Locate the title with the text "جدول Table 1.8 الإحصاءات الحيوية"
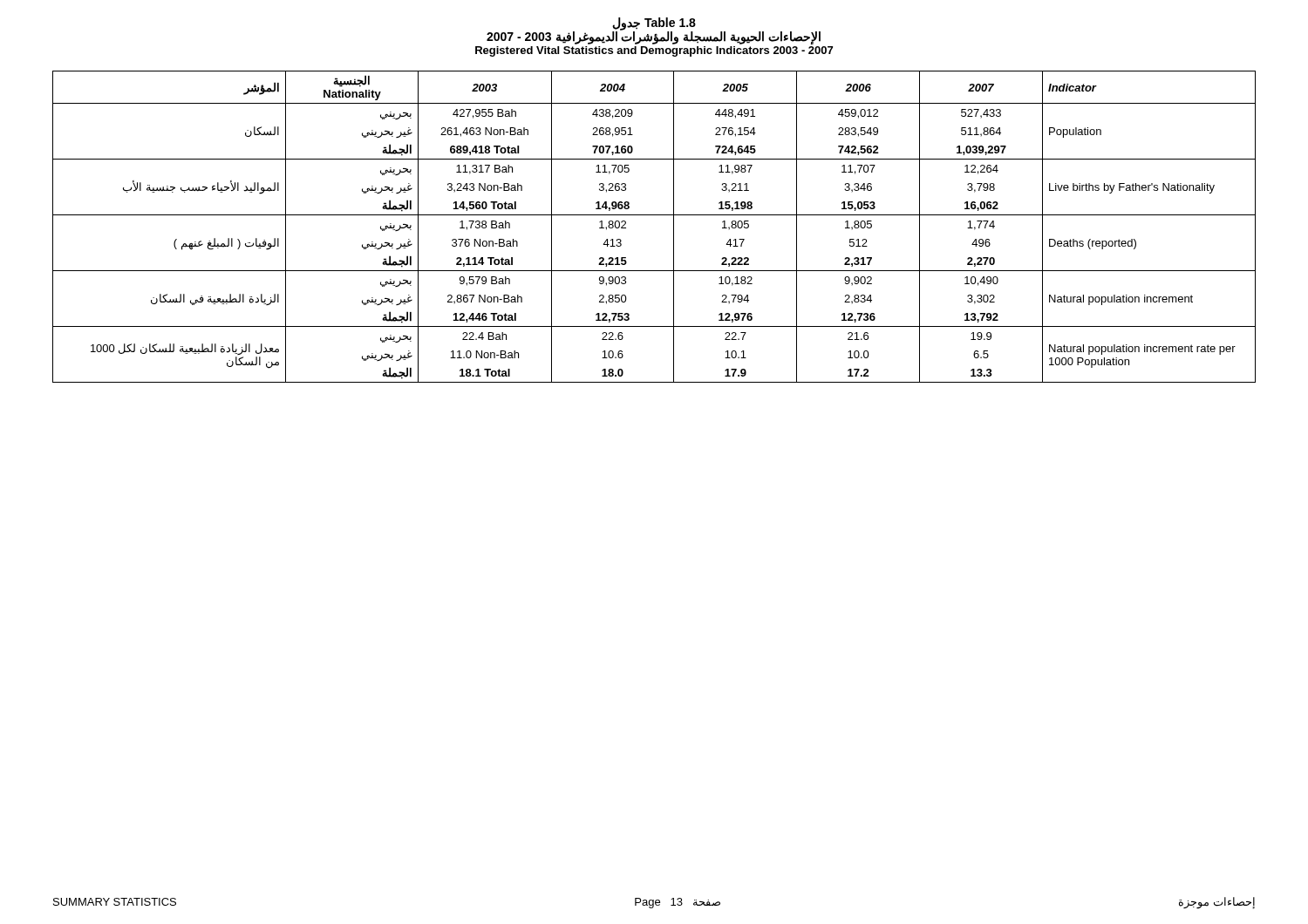 pyautogui.click(x=654, y=36)
